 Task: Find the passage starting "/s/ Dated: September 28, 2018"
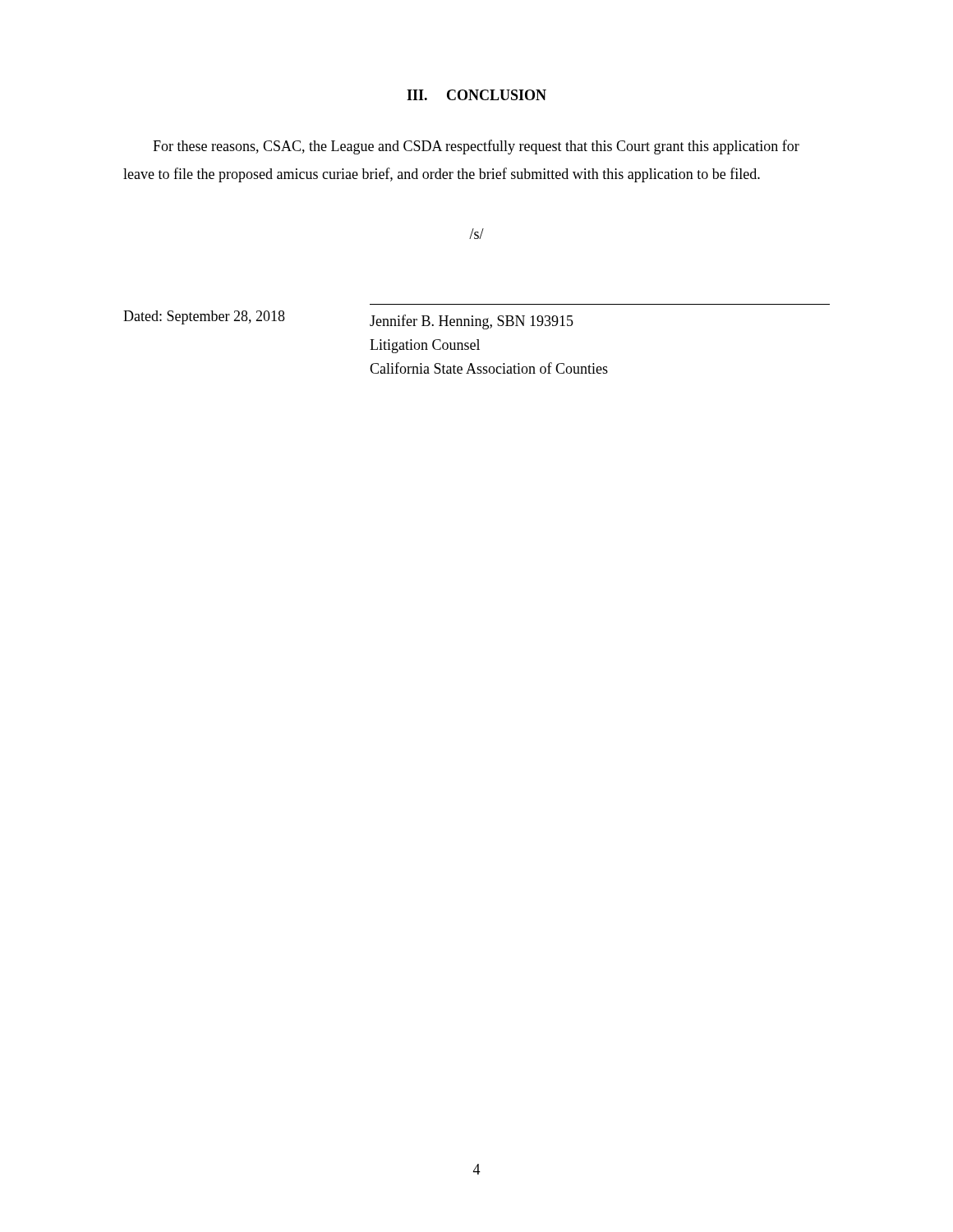[476, 301]
